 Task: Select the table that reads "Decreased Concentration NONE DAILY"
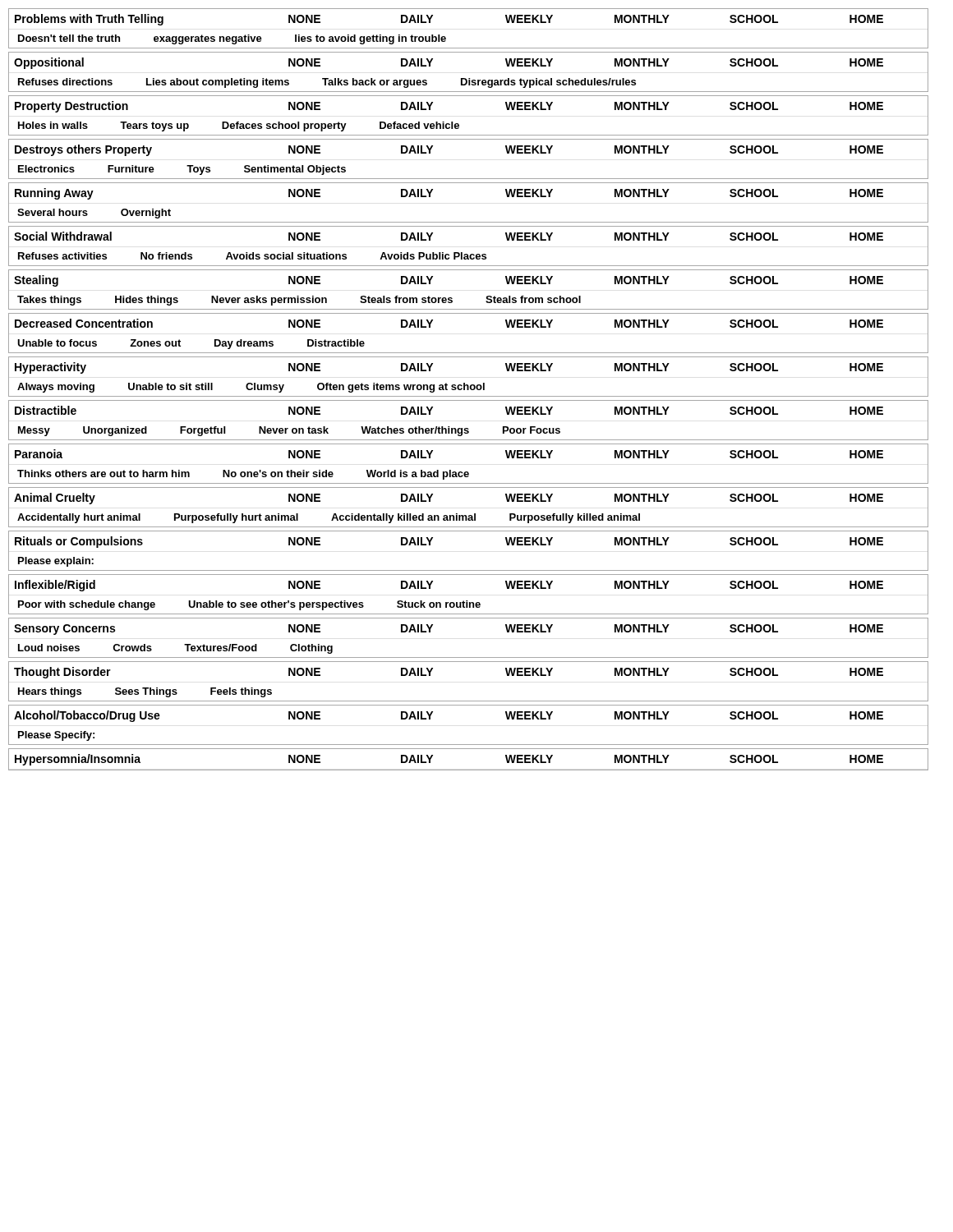point(468,333)
